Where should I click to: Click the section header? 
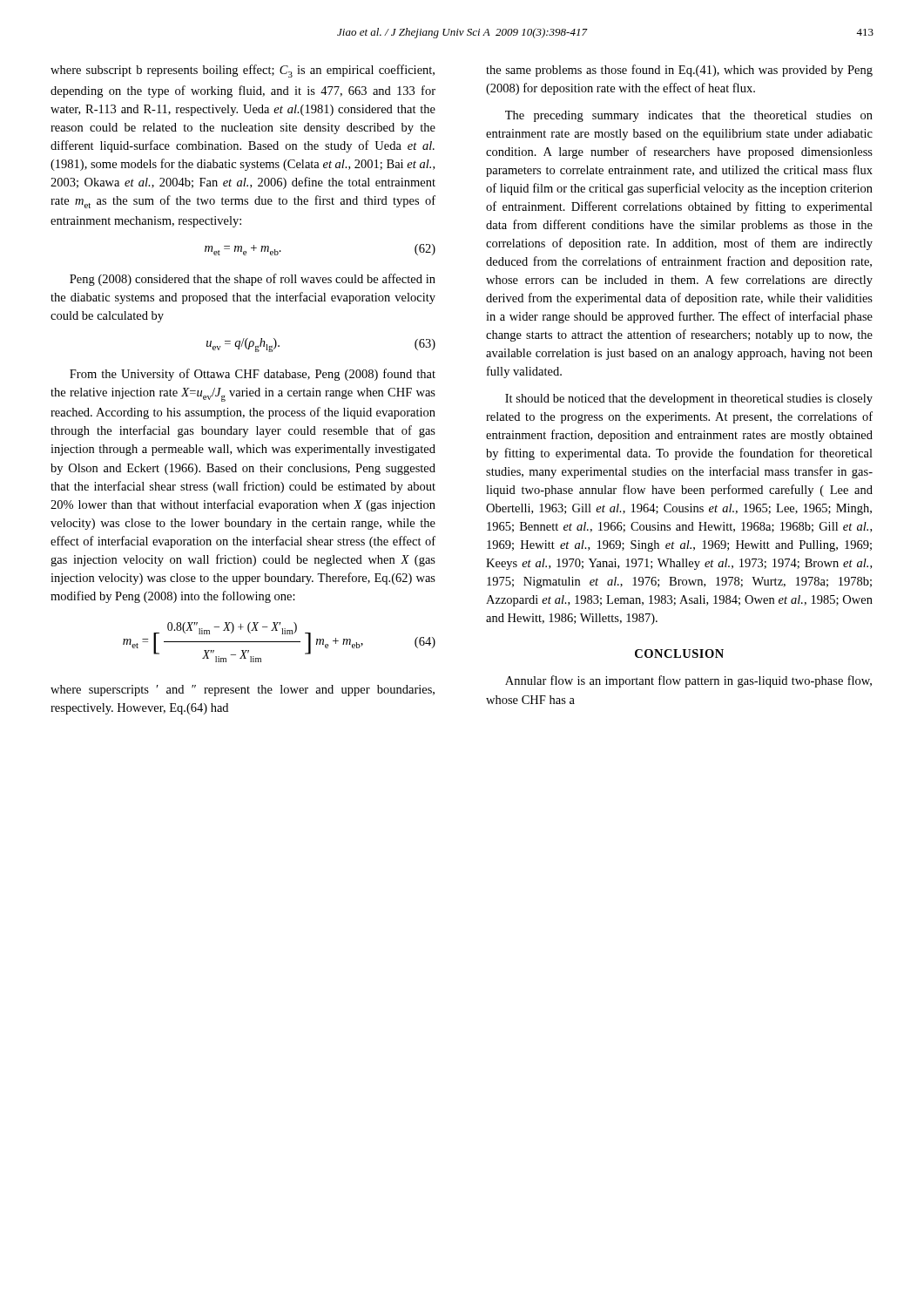coord(679,654)
